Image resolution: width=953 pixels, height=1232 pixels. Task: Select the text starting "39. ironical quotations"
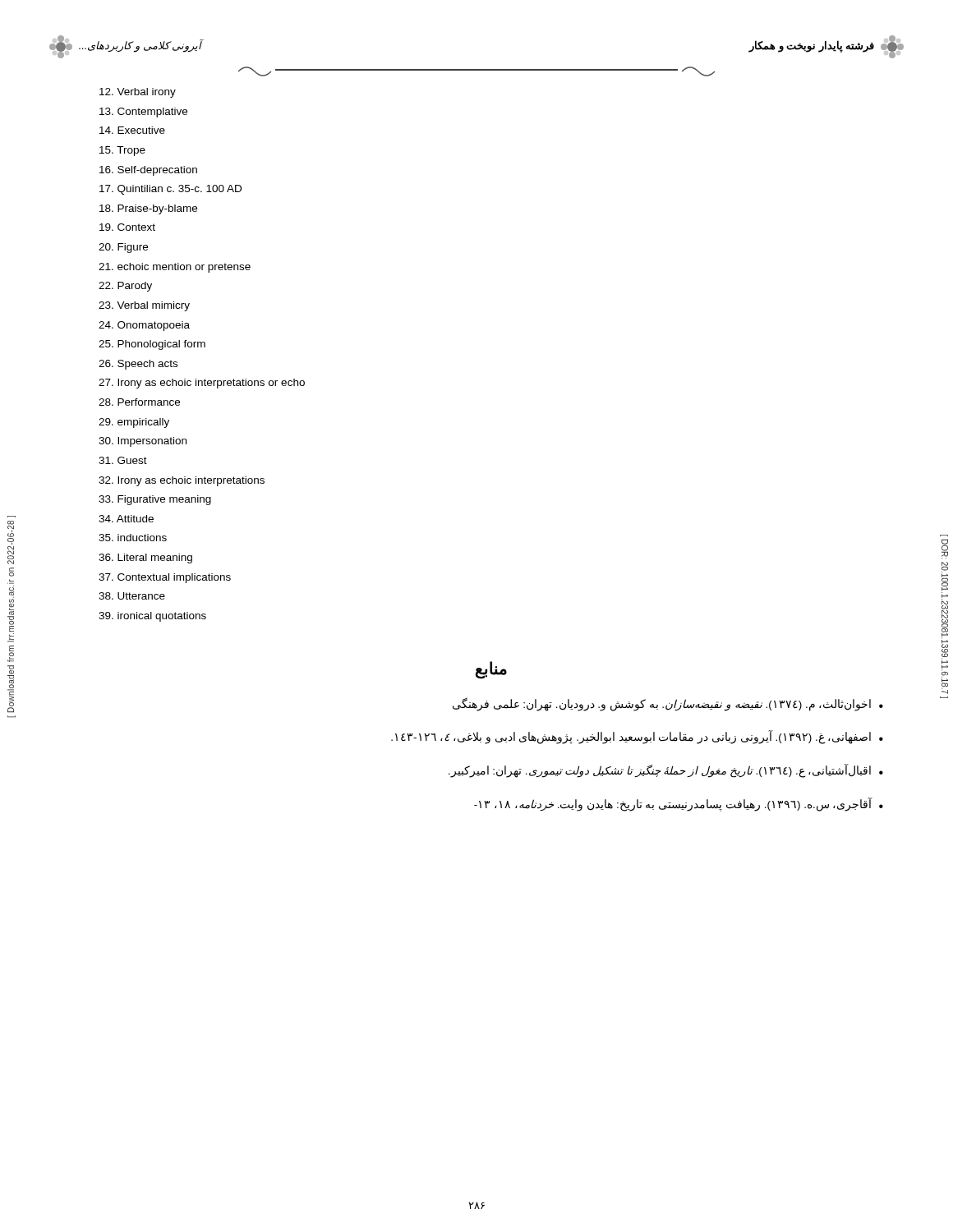153,616
